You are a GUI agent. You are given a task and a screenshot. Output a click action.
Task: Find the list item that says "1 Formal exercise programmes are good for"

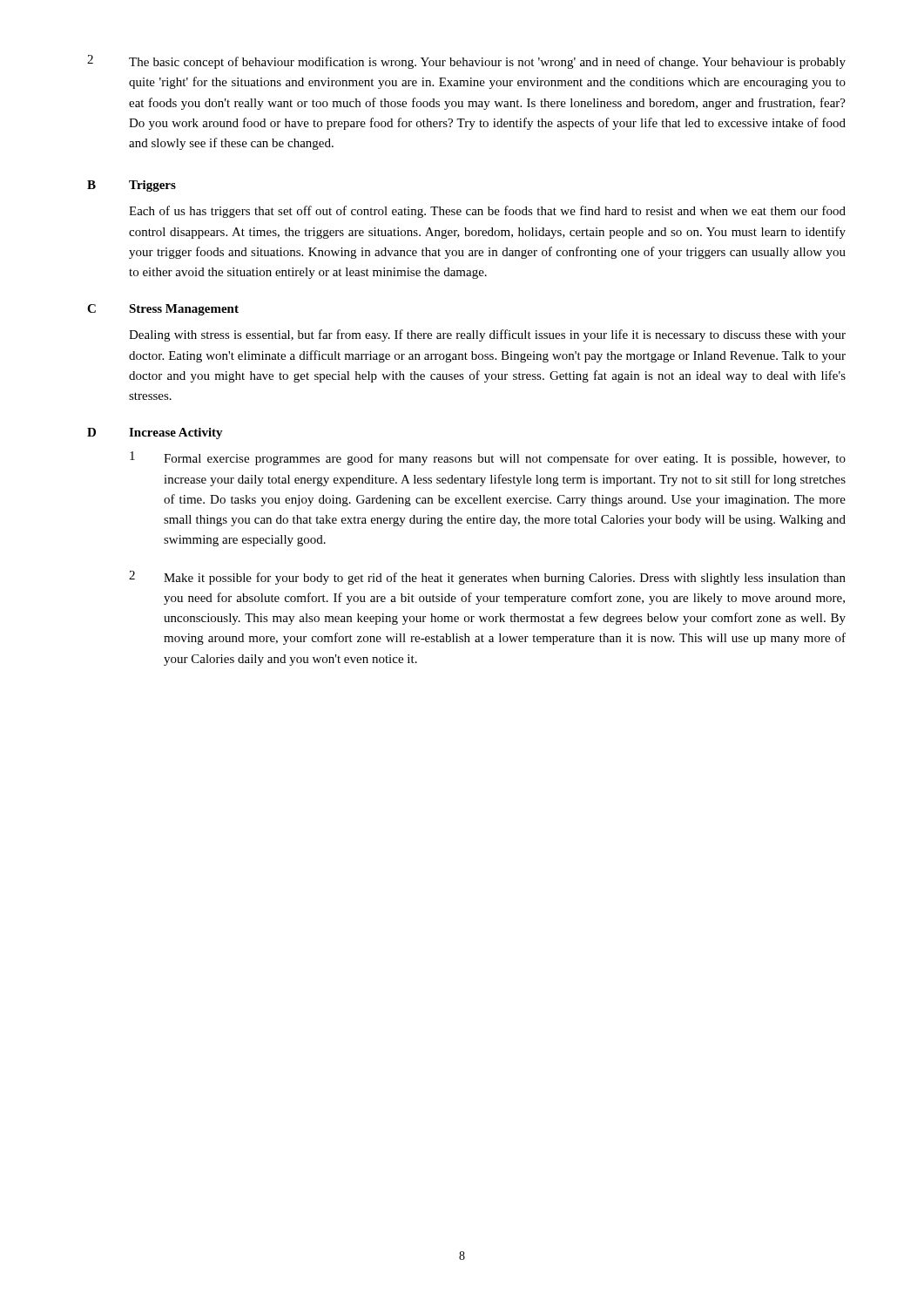487,500
